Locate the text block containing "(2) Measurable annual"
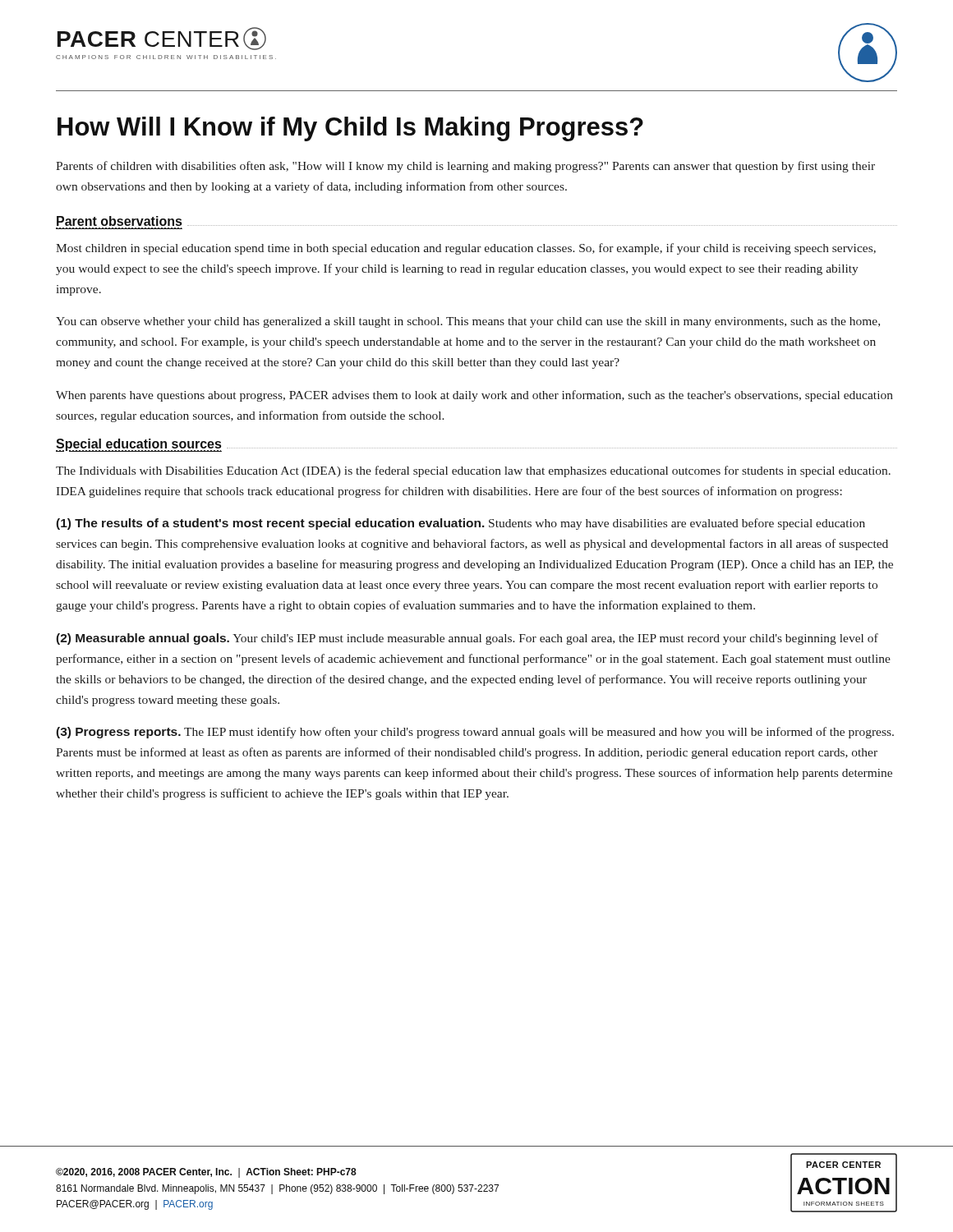This screenshot has height=1232, width=953. tap(473, 668)
